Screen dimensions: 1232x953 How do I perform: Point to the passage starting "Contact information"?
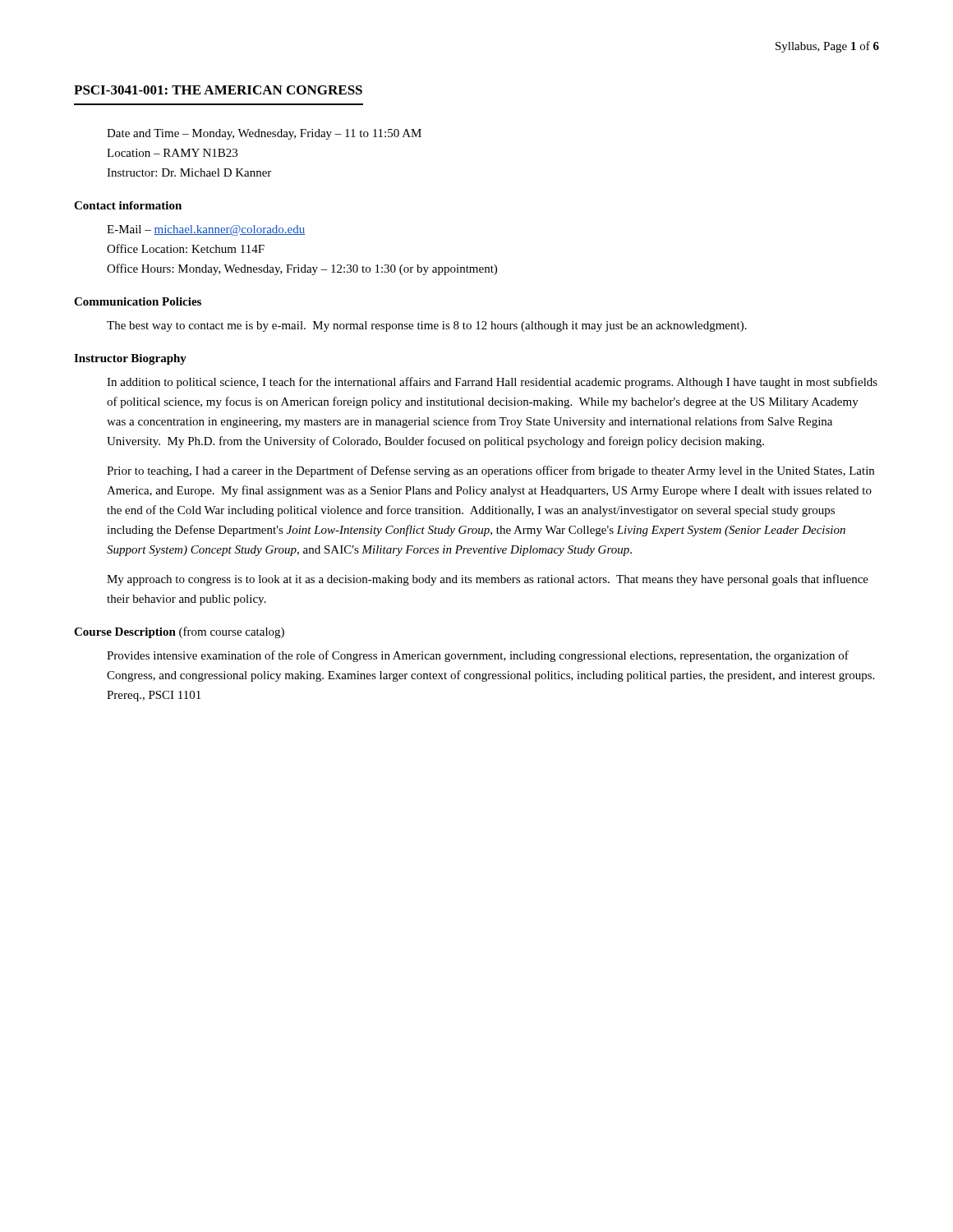[128, 205]
